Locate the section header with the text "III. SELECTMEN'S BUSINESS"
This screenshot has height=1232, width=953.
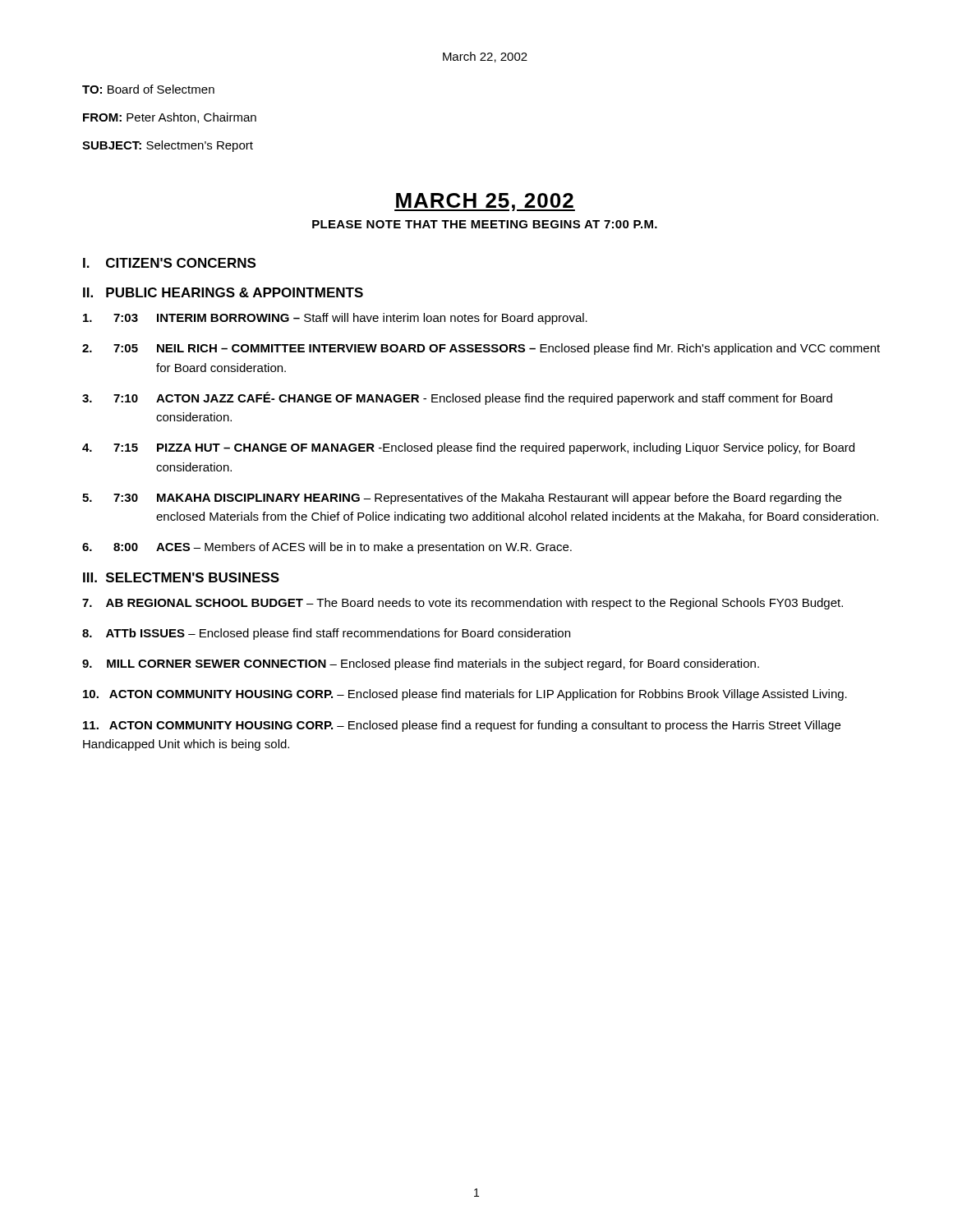(x=181, y=577)
